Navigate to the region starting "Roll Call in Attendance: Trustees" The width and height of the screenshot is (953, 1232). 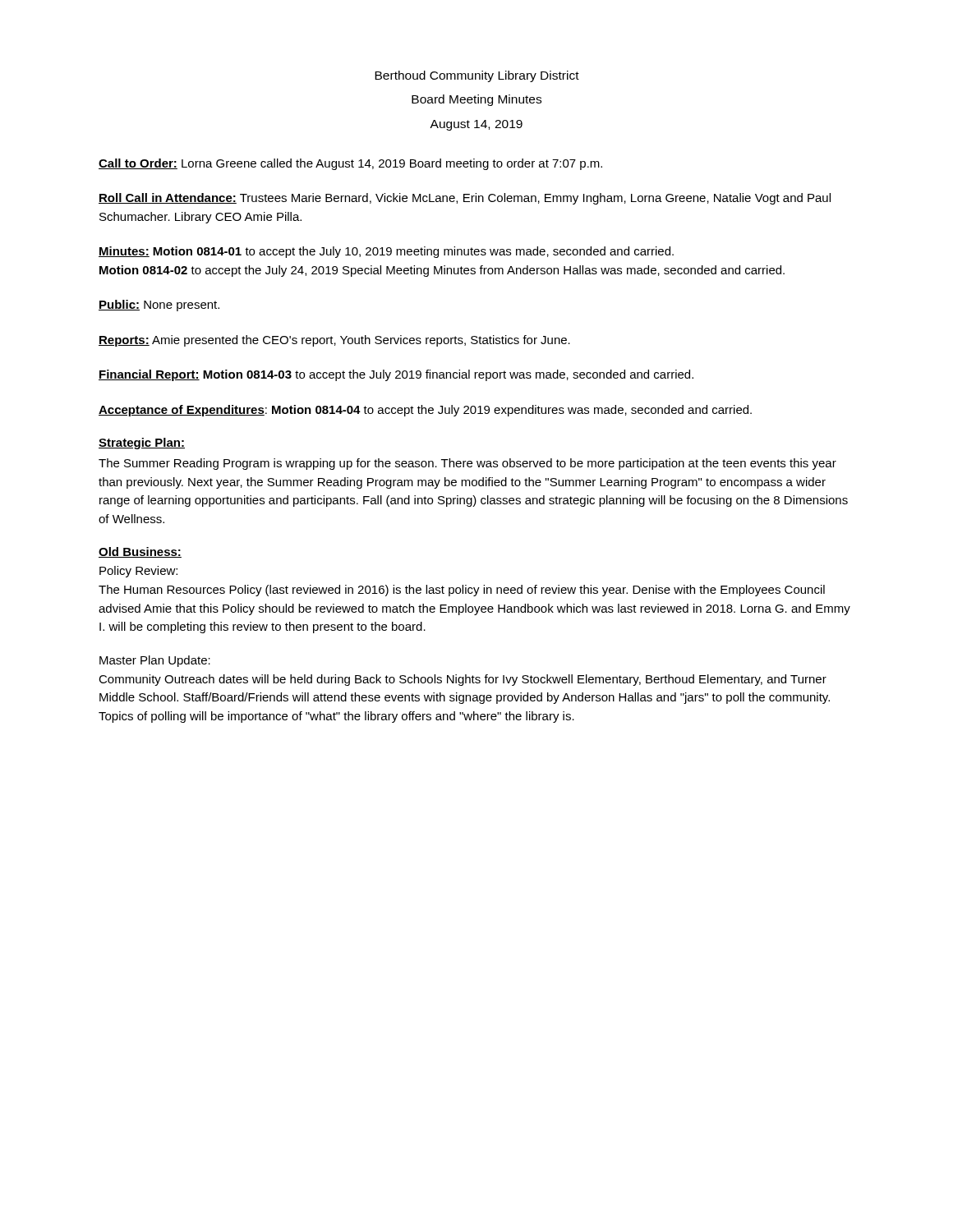coord(465,207)
